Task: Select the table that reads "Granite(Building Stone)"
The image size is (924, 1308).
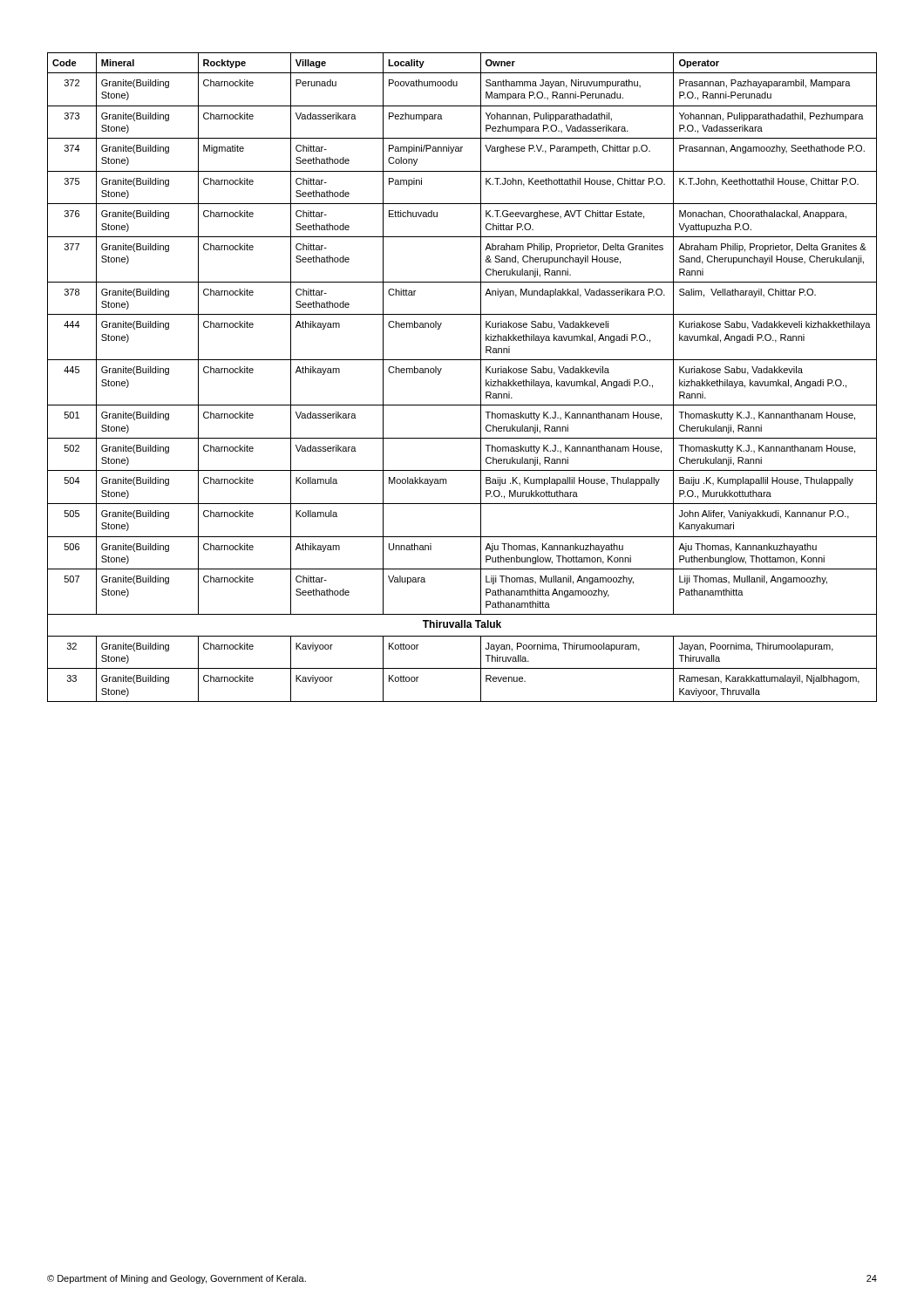Action: pos(462,377)
